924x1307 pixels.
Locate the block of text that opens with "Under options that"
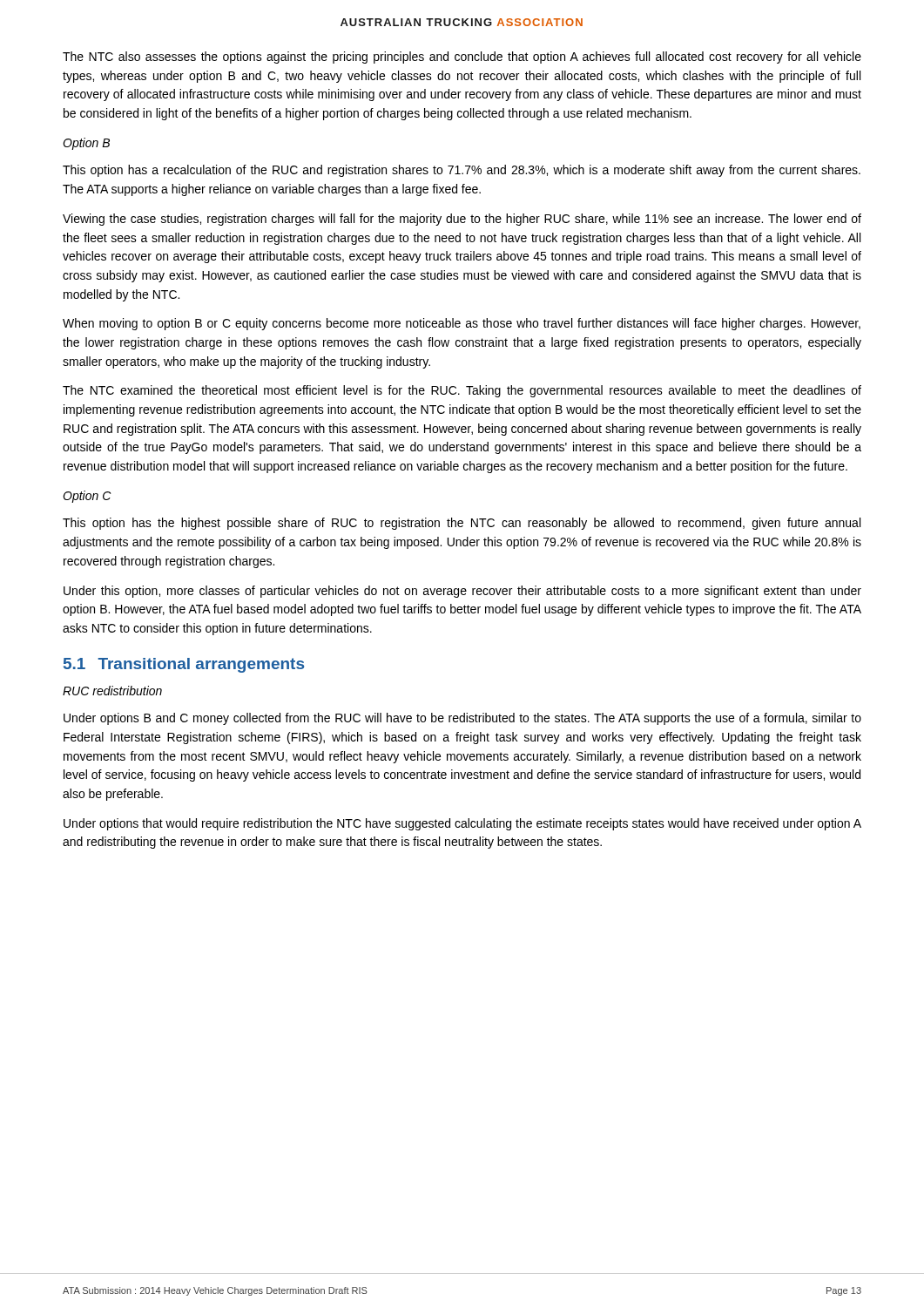[462, 833]
